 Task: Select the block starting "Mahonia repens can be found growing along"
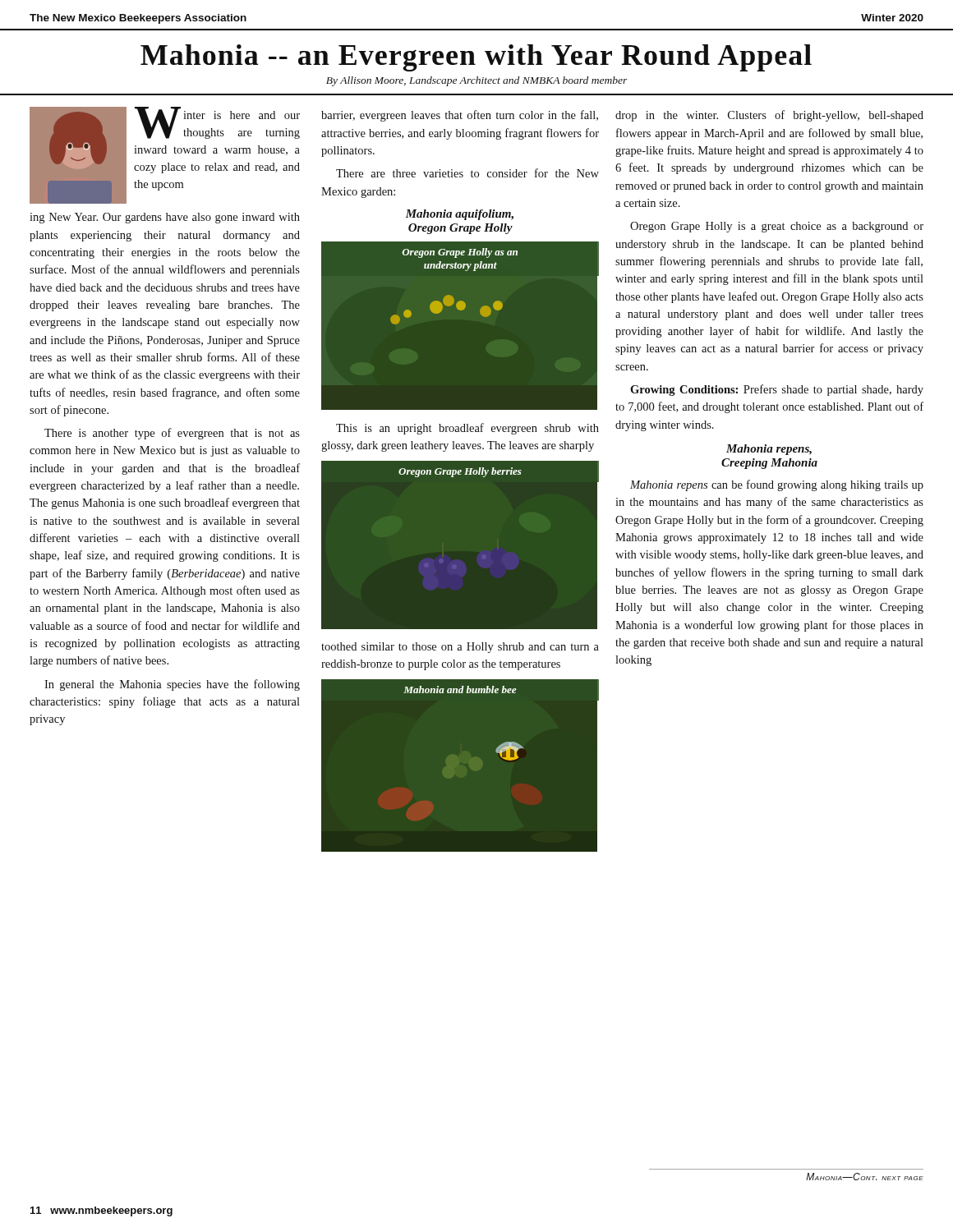pyautogui.click(x=769, y=573)
